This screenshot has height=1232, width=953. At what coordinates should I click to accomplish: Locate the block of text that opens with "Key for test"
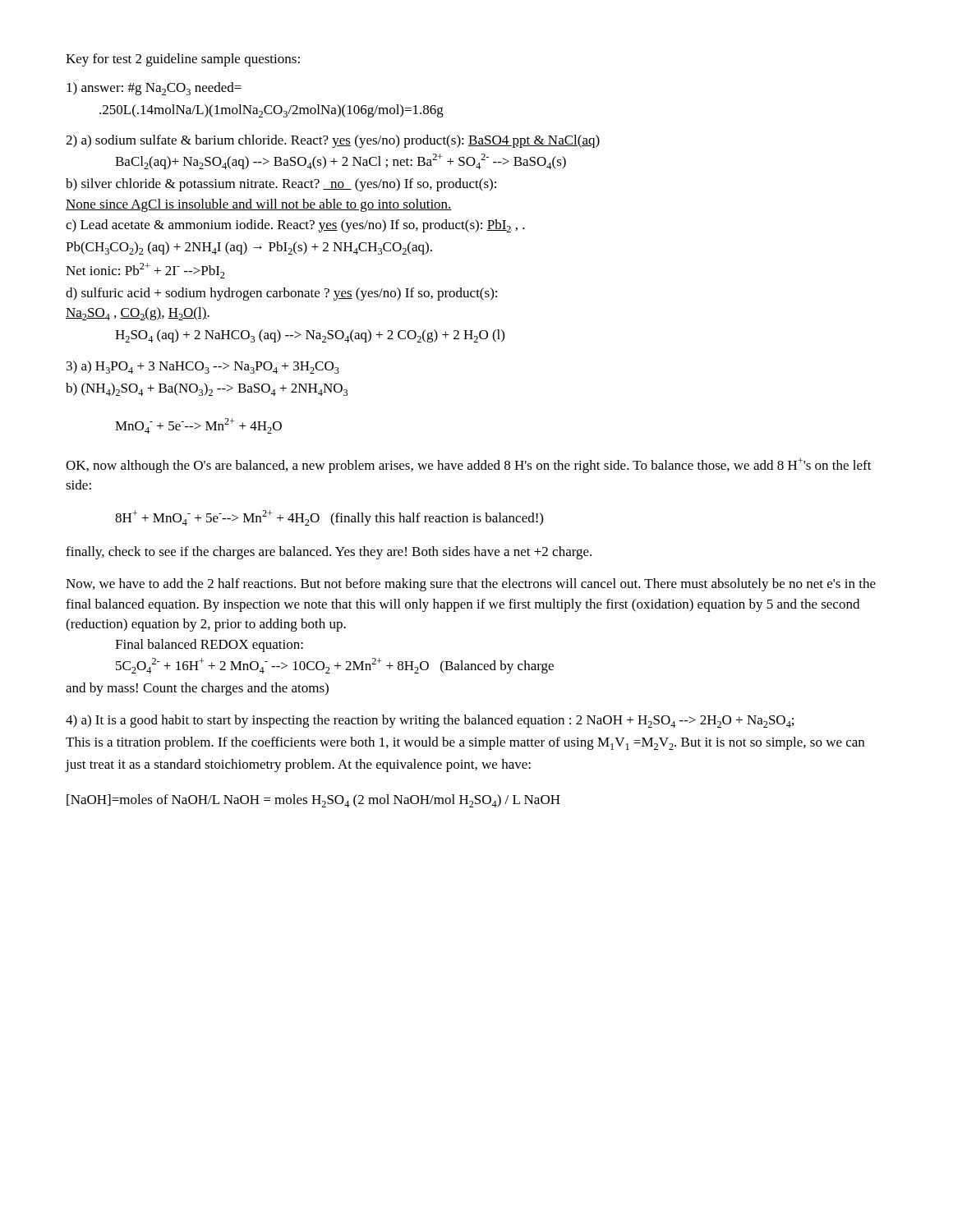[183, 59]
